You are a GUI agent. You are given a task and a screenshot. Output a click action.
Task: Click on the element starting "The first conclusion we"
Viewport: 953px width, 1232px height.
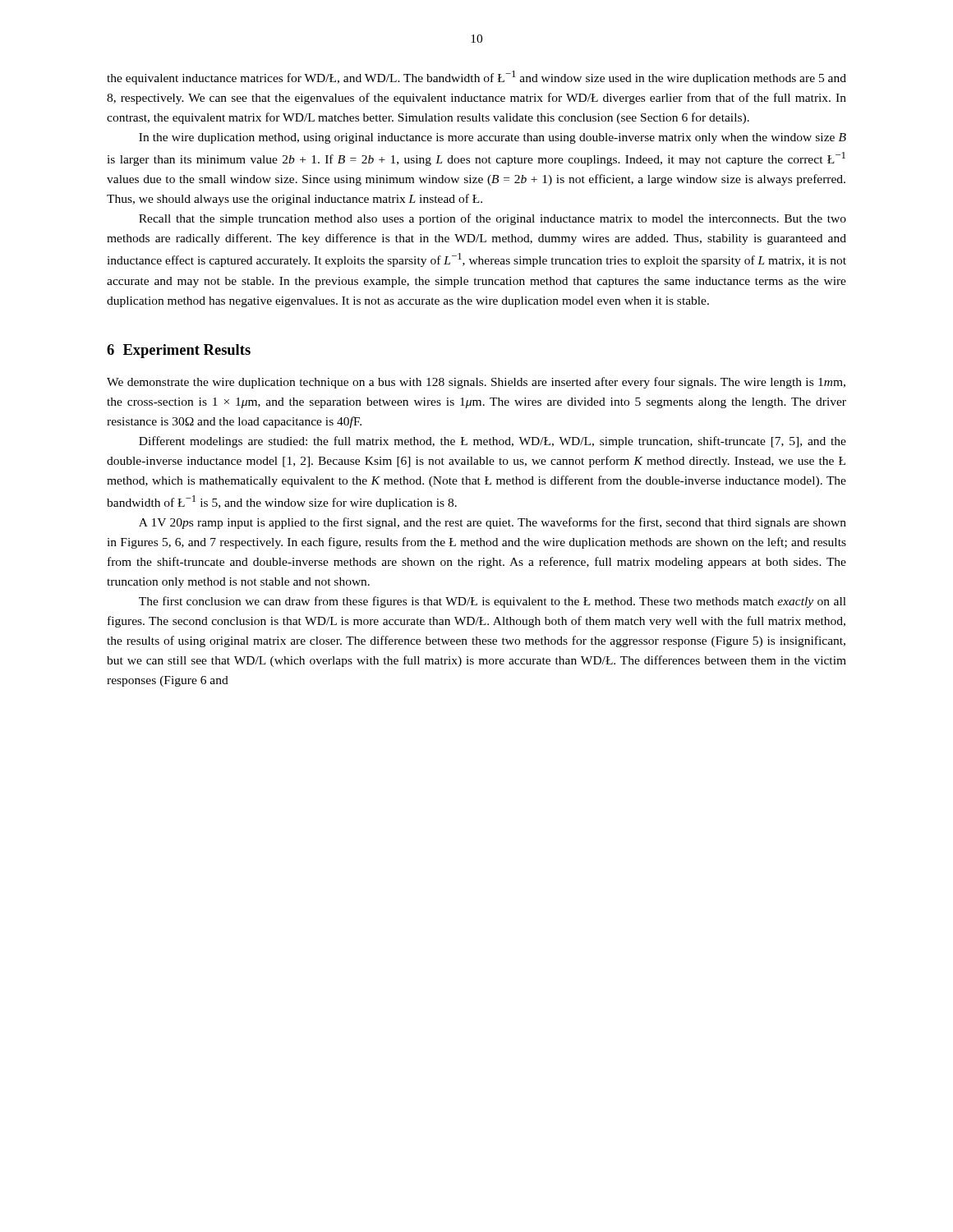(476, 641)
